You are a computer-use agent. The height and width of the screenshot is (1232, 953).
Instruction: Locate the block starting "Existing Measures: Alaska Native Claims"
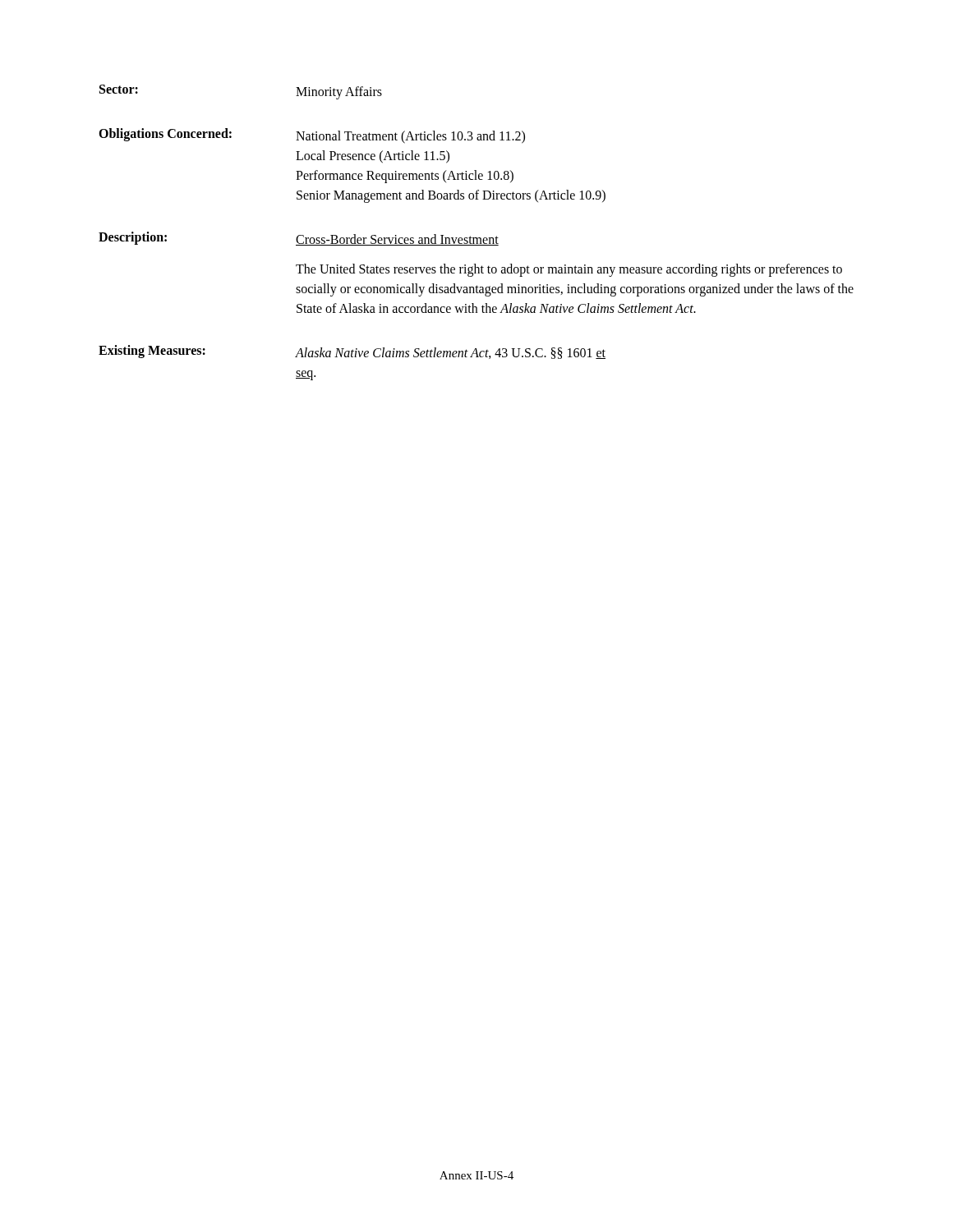[x=485, y=363]
